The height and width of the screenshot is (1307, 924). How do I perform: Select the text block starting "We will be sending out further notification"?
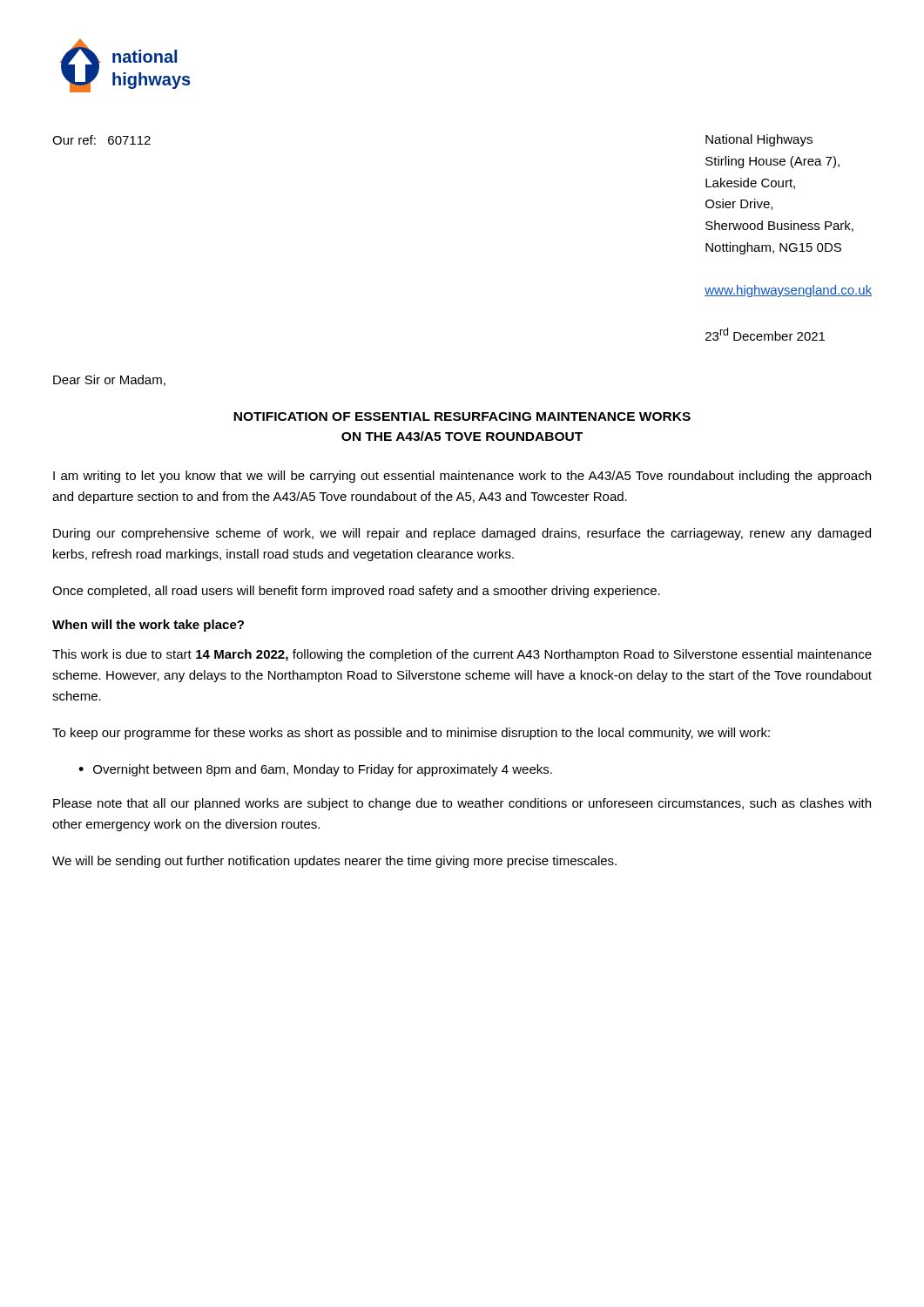335,861
